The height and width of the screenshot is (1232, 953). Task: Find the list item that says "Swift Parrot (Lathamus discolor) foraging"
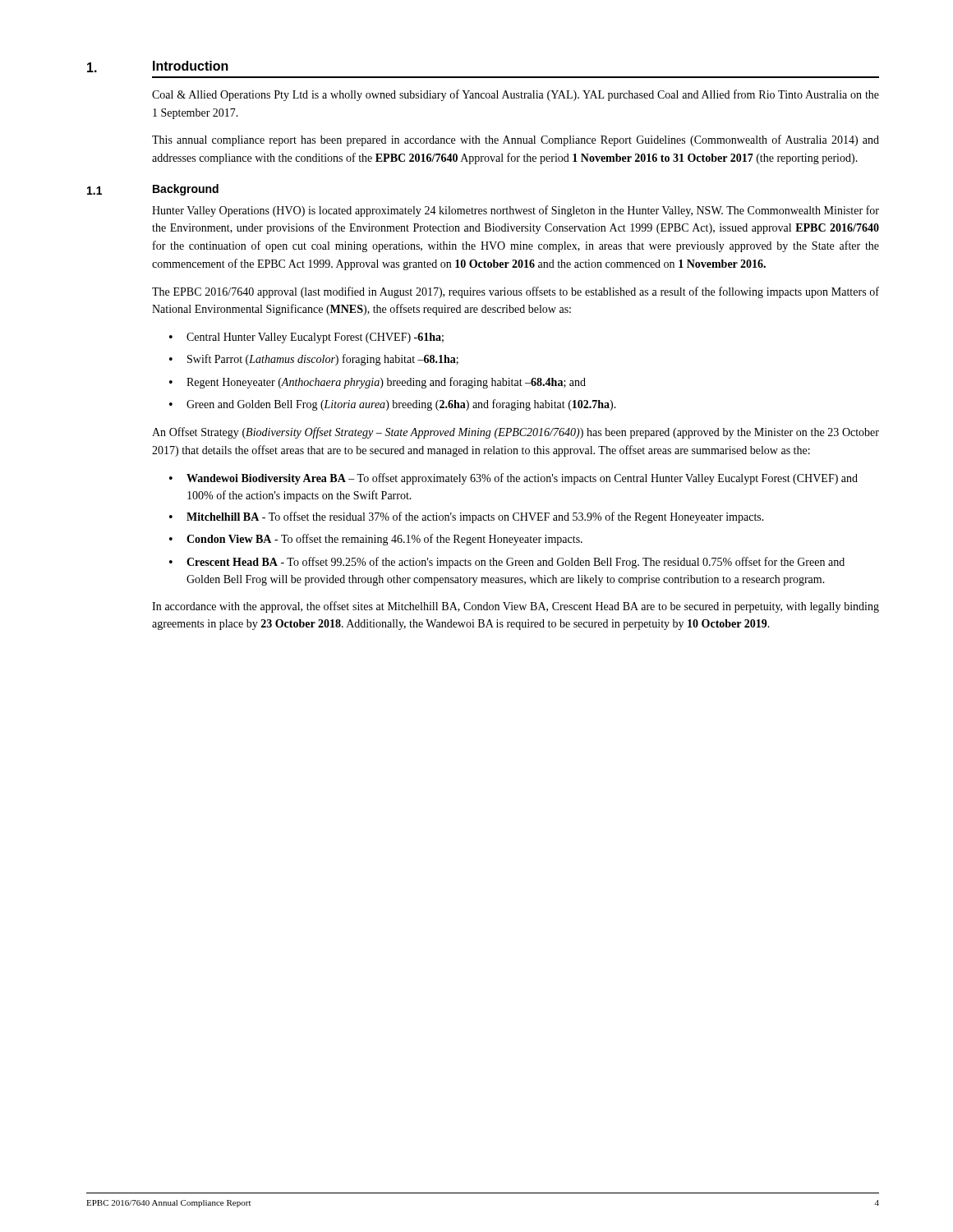click(323, 359)
